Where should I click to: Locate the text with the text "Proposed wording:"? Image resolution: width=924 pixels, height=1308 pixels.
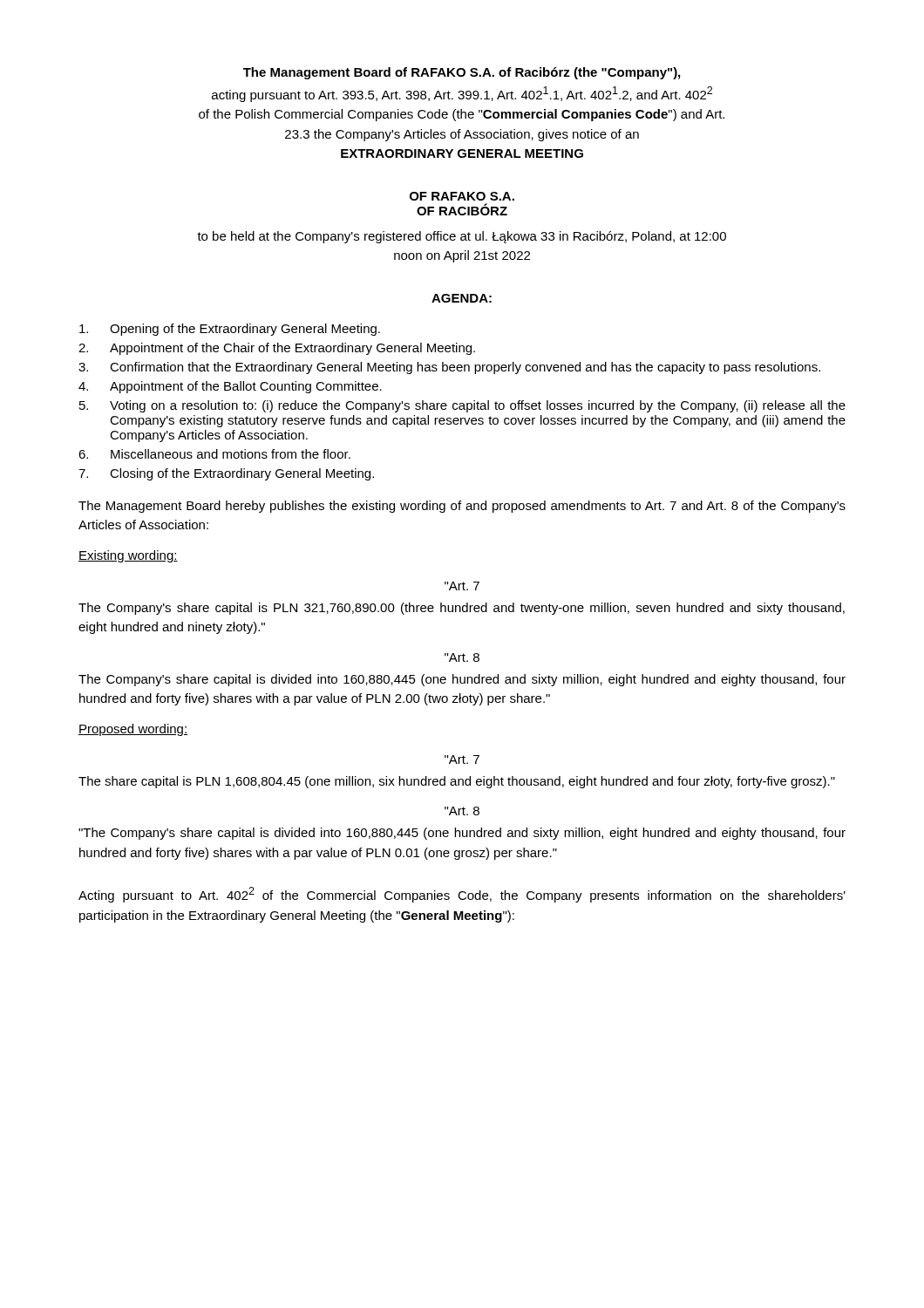coord(133,728)
